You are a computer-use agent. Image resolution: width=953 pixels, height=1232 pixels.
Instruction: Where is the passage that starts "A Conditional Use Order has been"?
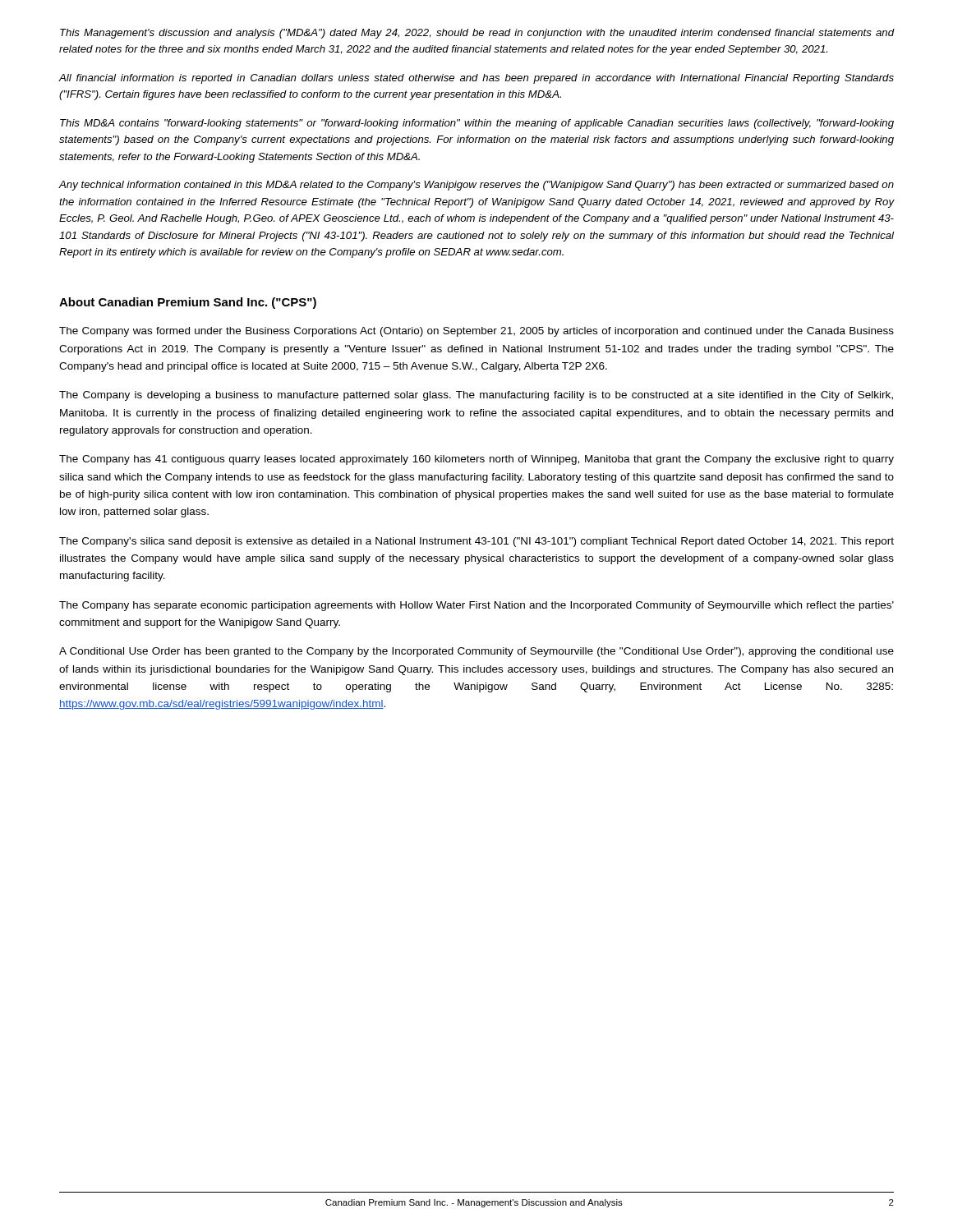(476, 677)
